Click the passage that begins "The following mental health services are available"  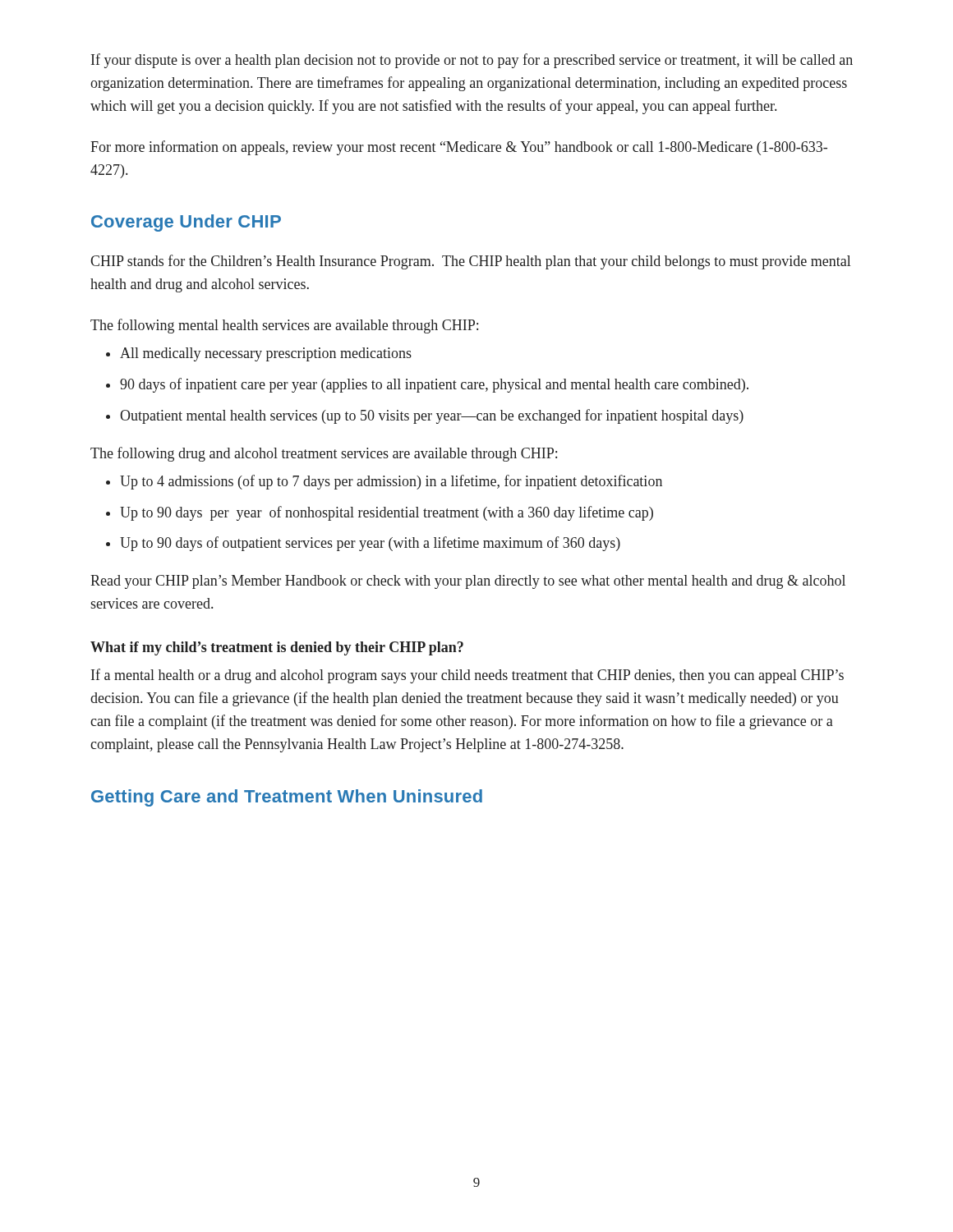click(x=285, y=325)
